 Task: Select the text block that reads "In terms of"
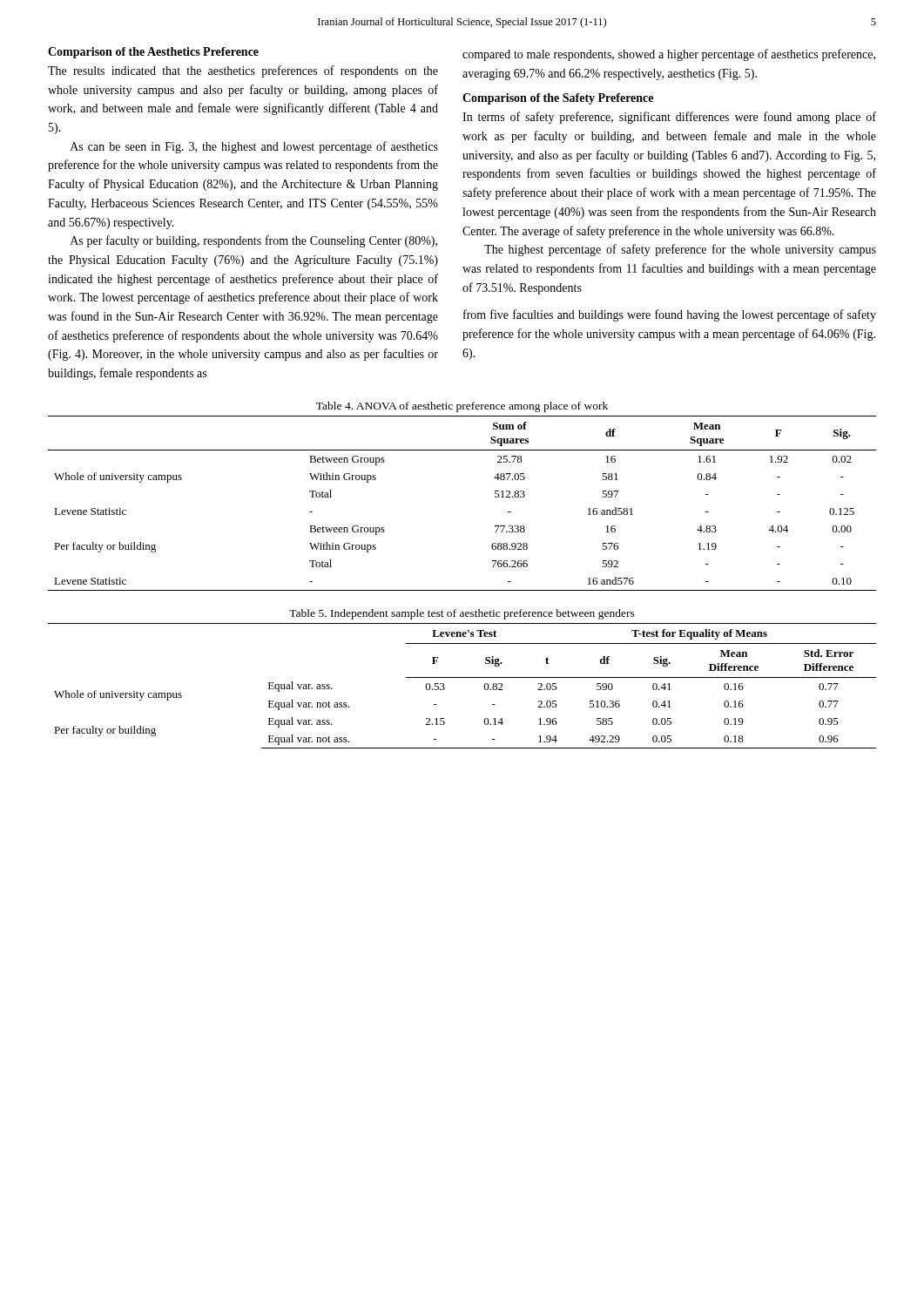[x=669, y=174]
